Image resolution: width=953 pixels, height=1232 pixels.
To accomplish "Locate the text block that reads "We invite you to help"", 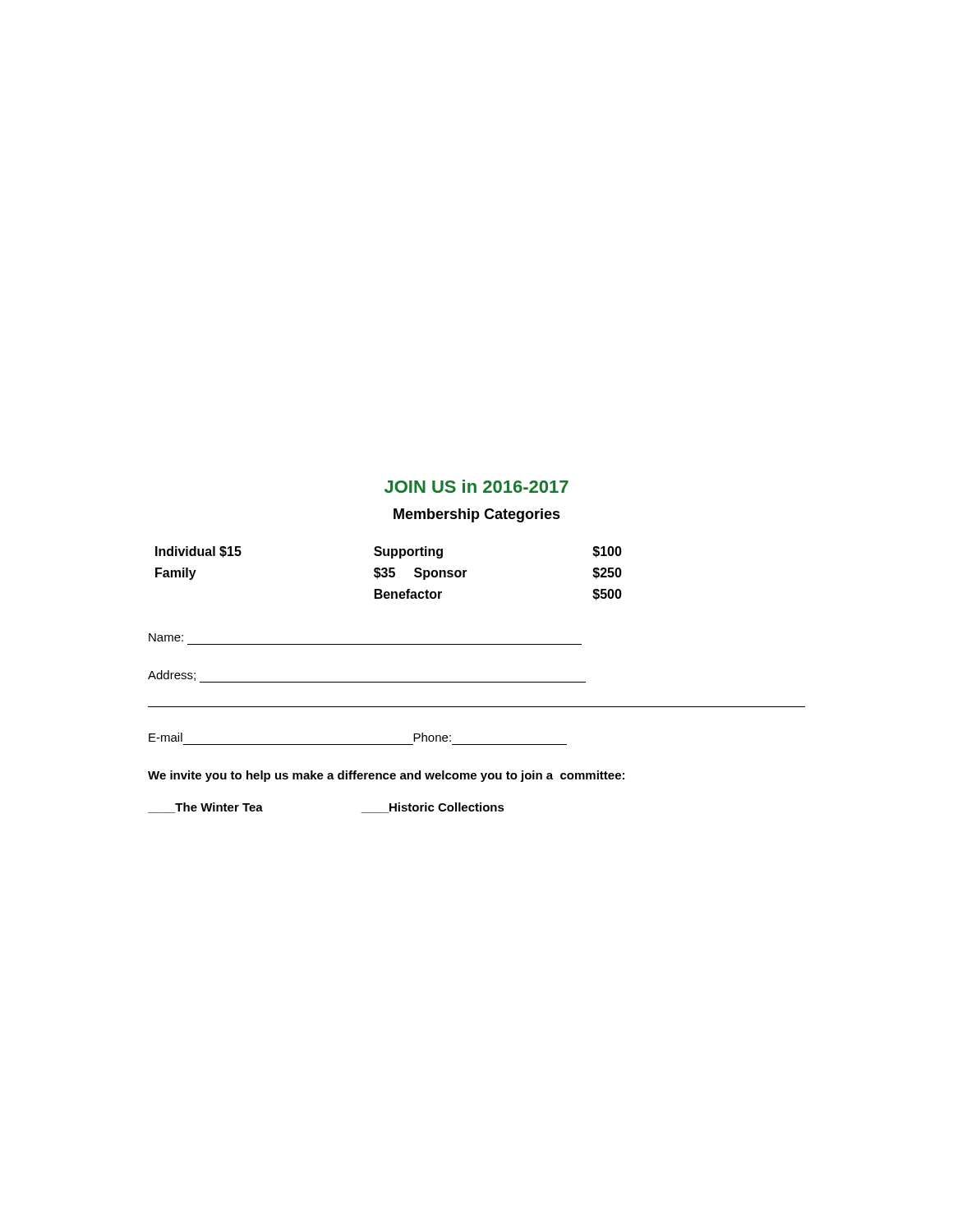I will [387, 775].
